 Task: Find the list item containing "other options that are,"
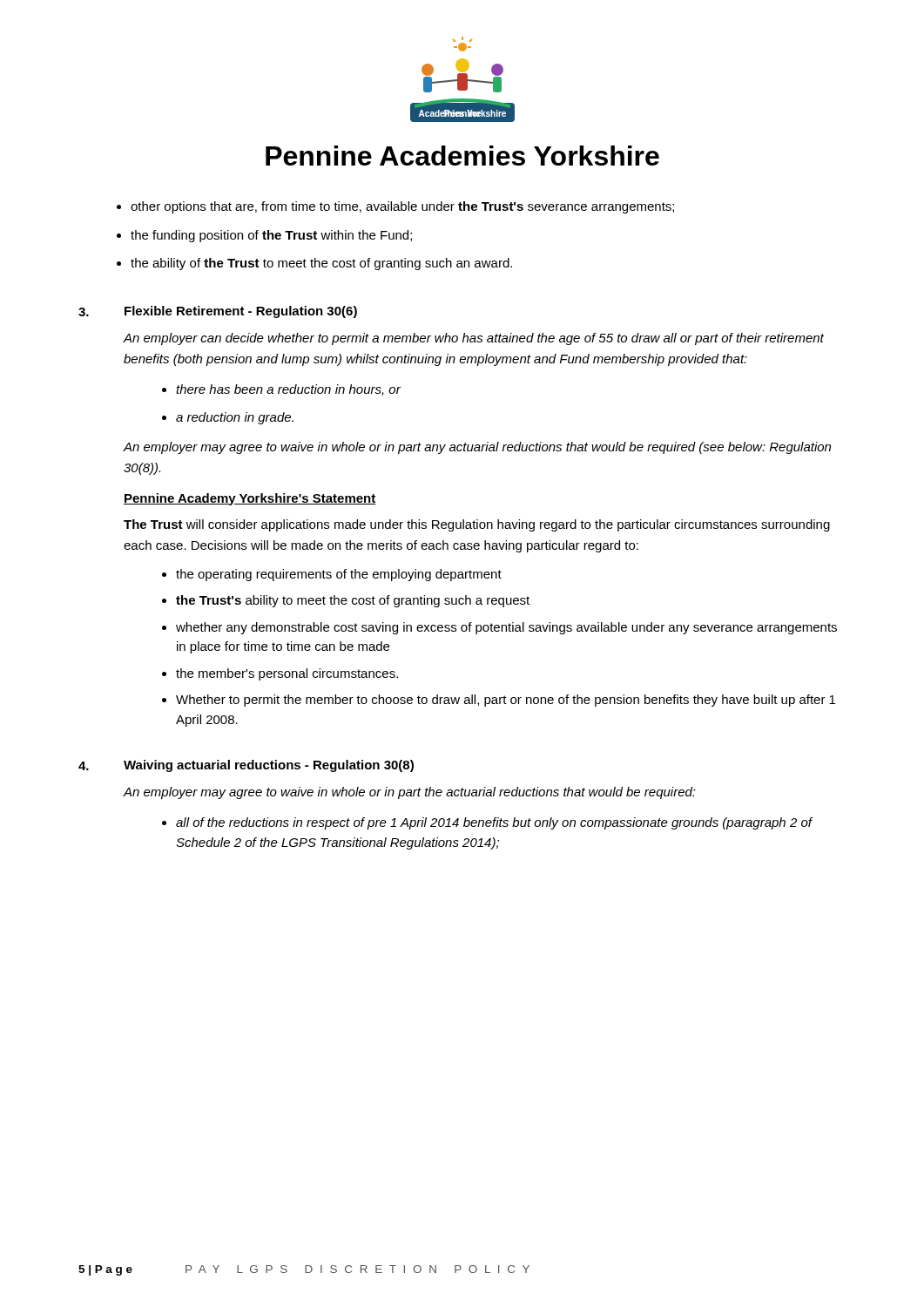coord(488,207)
